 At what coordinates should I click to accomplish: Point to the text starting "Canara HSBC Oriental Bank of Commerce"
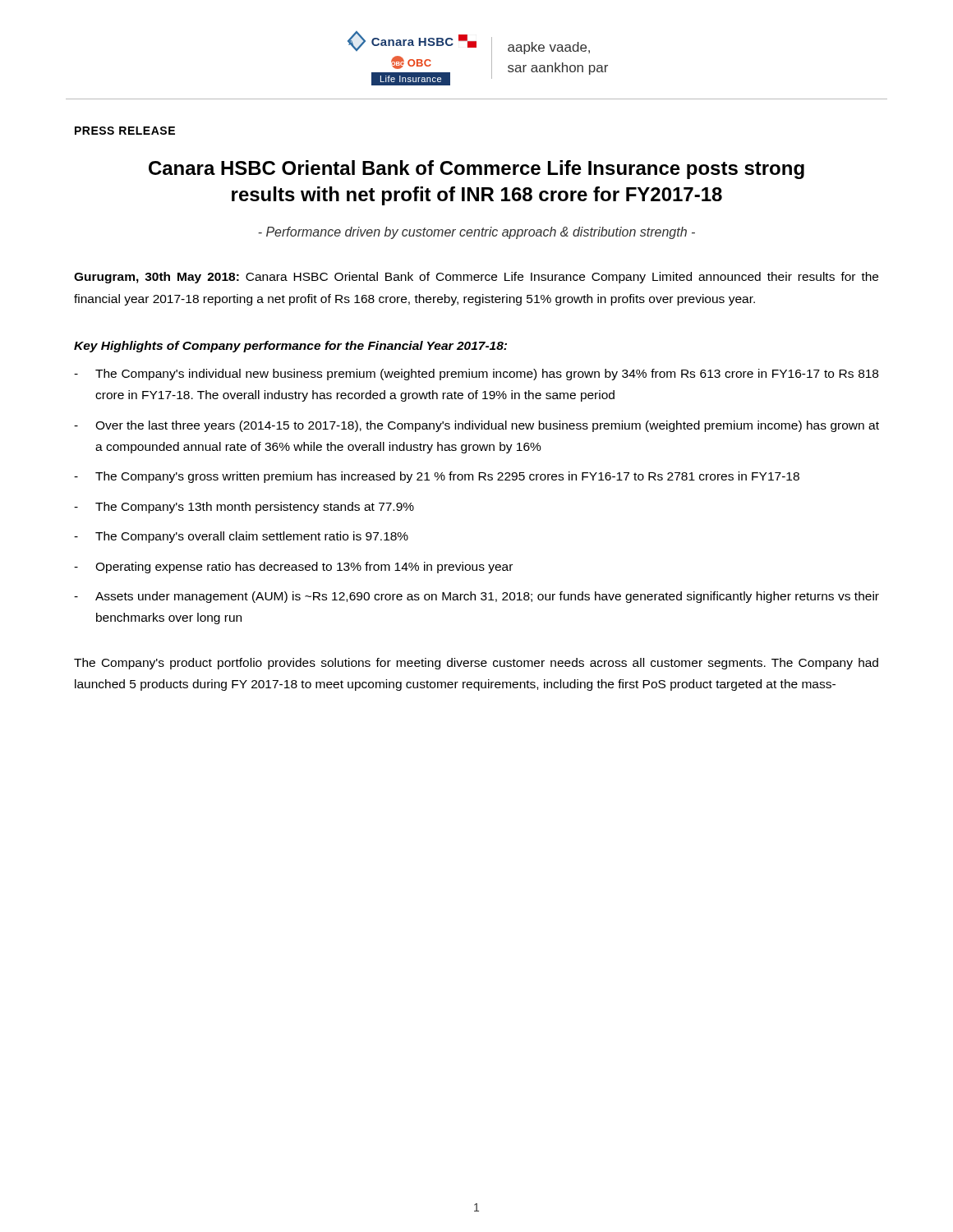(x=476, y=181)
